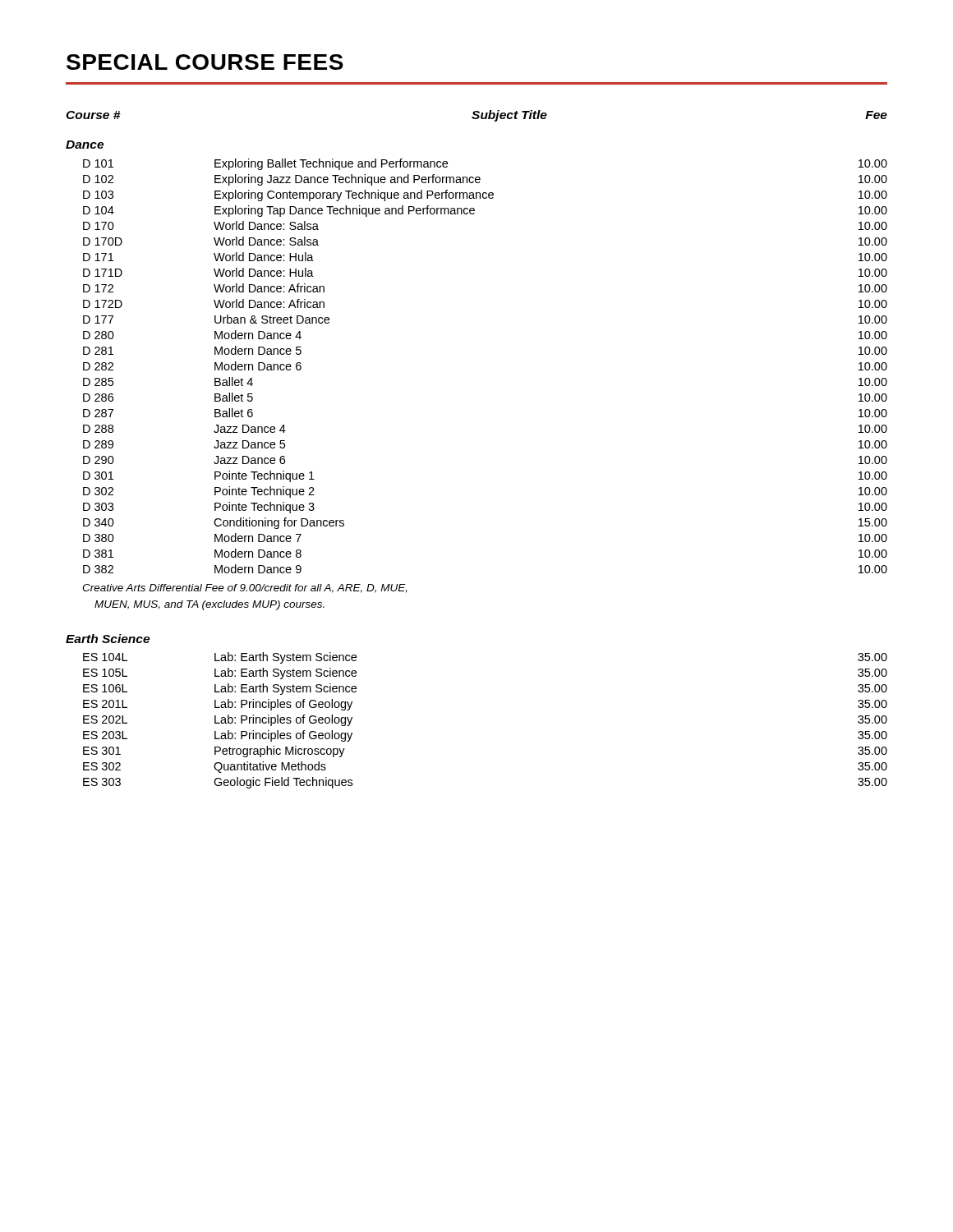Locate the section header with the text "Earth Science"
The image size is (953, 1232).
108,638
